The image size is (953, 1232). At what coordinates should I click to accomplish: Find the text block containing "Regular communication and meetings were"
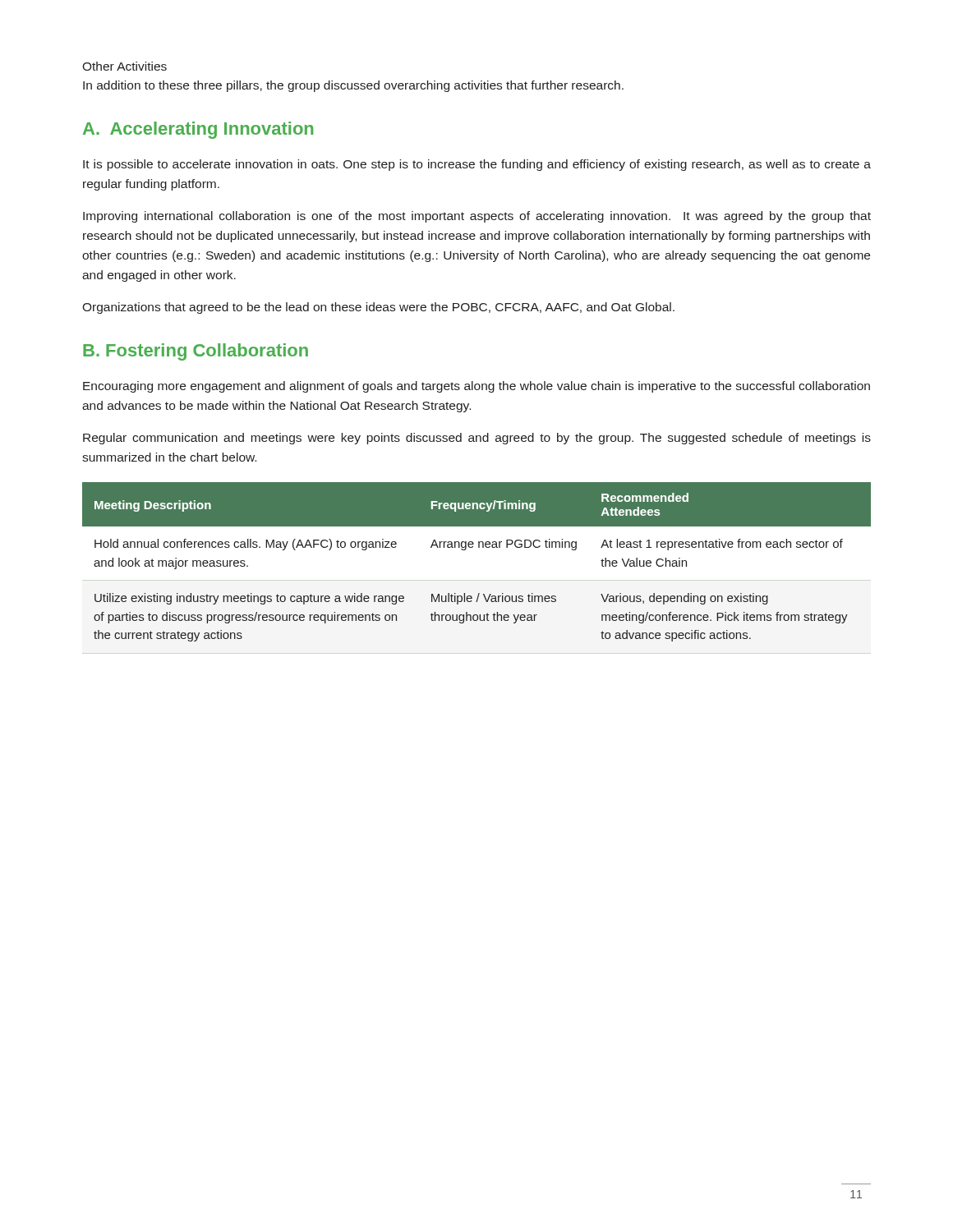point(476,447)
